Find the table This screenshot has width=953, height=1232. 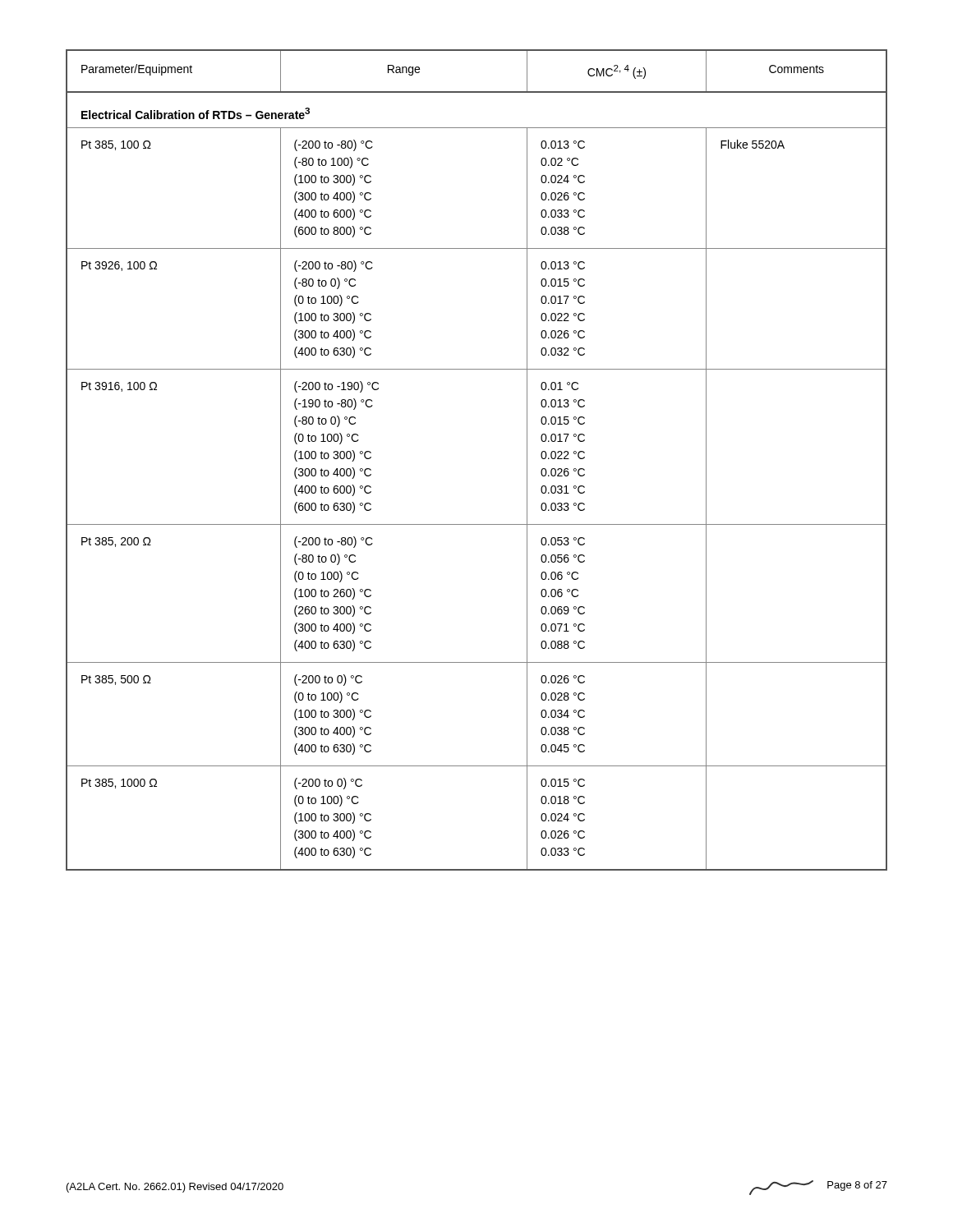point(476,460)
